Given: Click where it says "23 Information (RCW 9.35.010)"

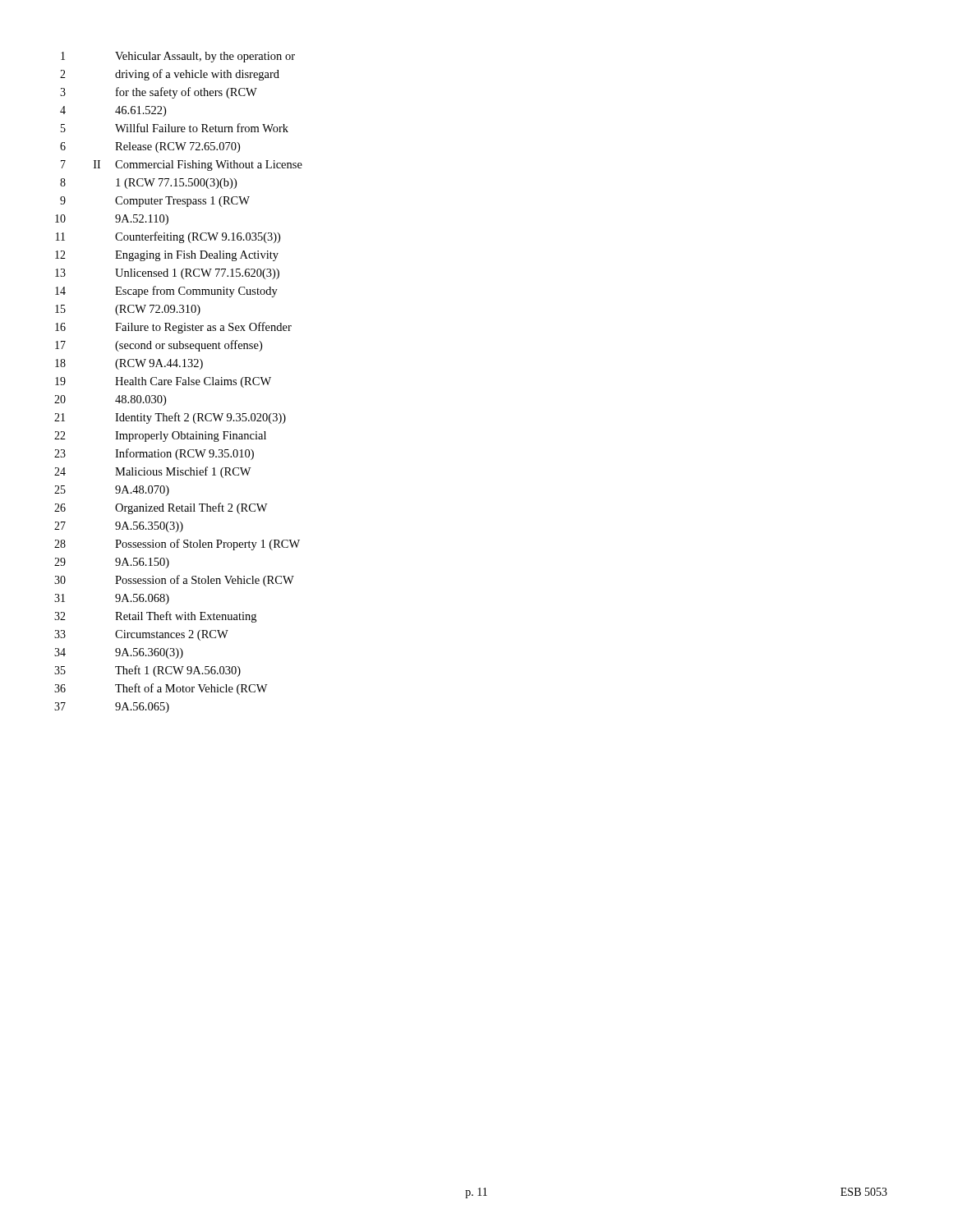Looking at the screenshot, I should tap(154, 454).
